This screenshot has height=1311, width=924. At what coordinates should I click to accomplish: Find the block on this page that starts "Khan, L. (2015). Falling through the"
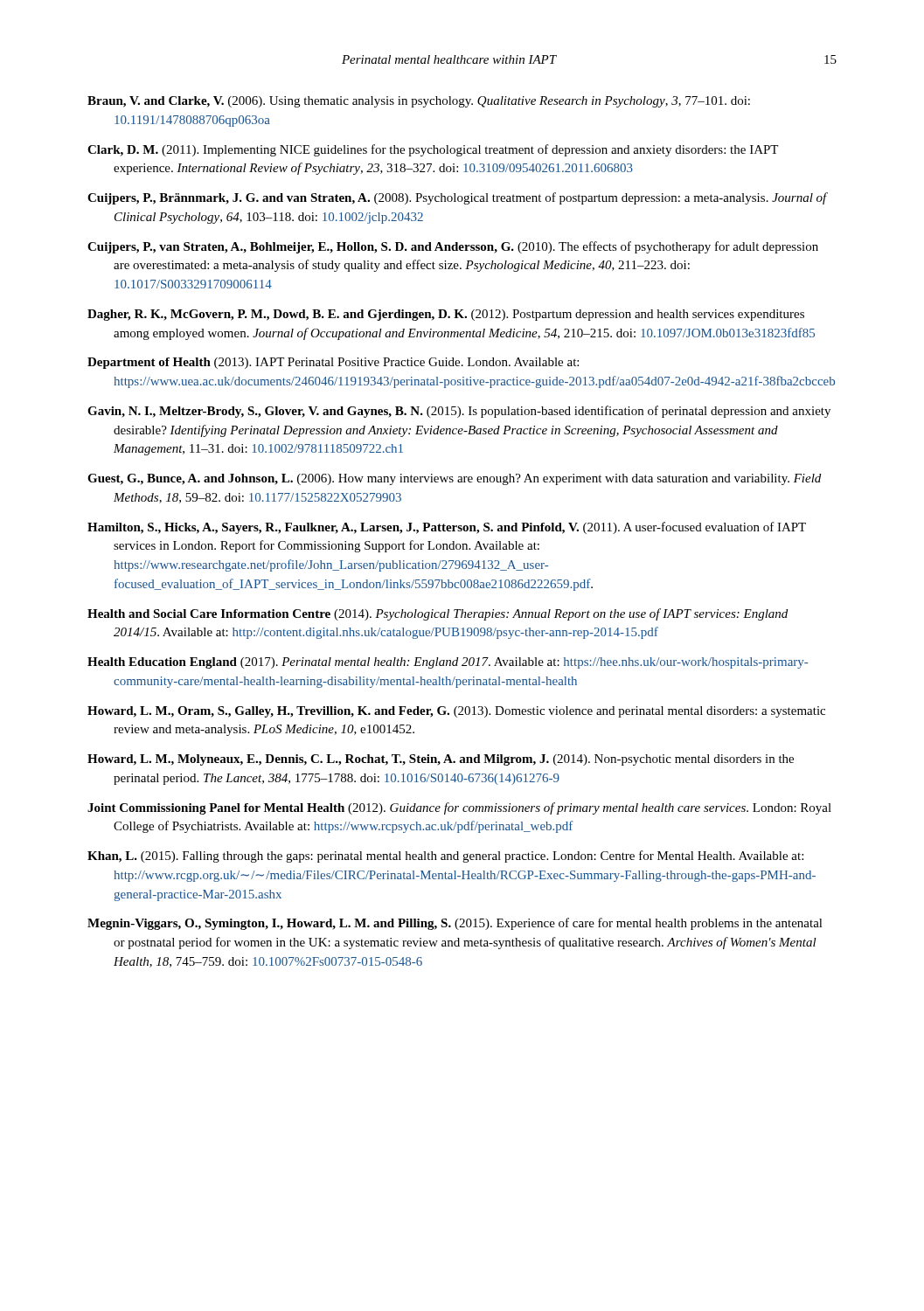(452, 875)
